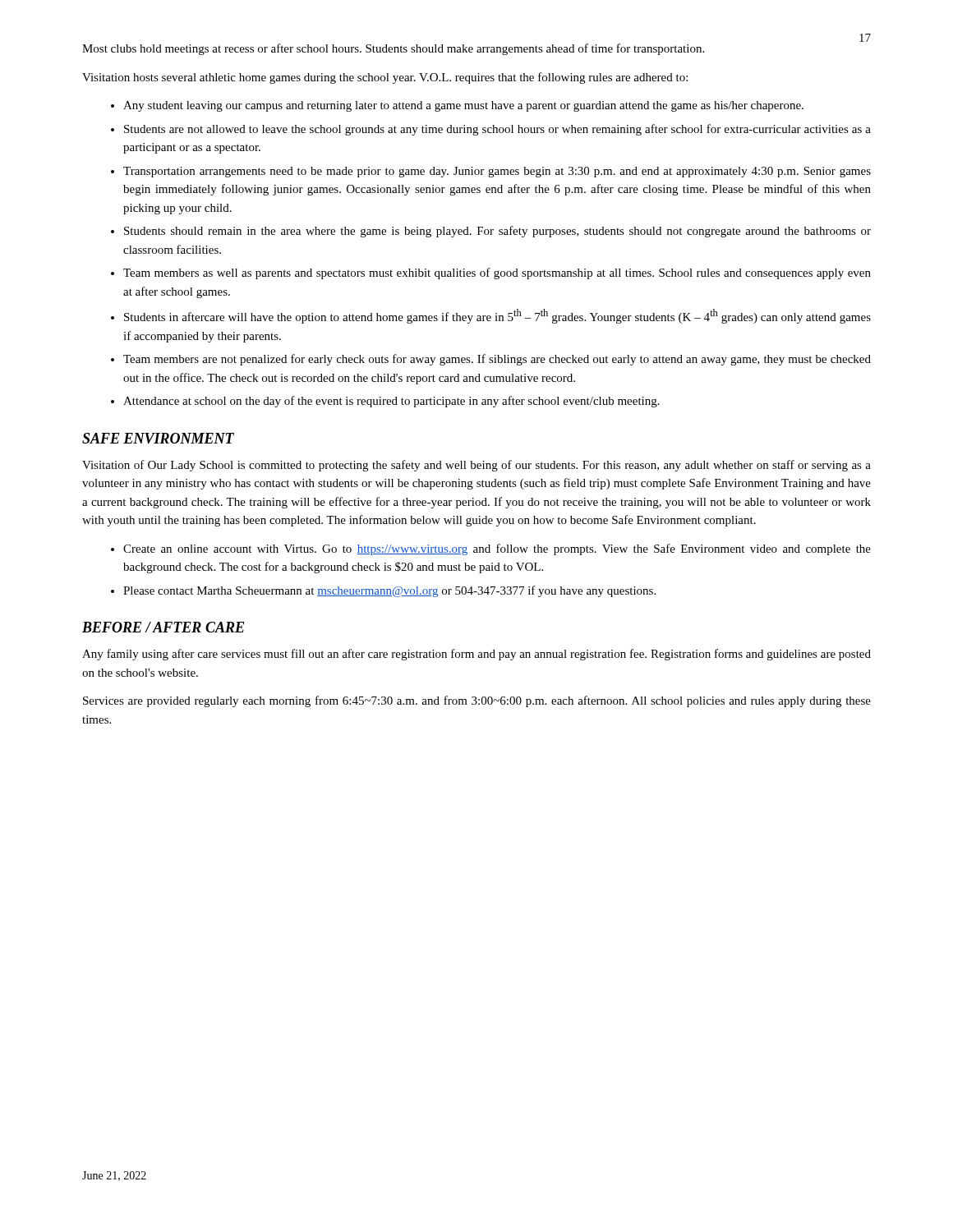Locate the list item that reads "Create an online account with Virtus. Go to"
This screenshot has height=1232, width=953.
pos(497,557)
